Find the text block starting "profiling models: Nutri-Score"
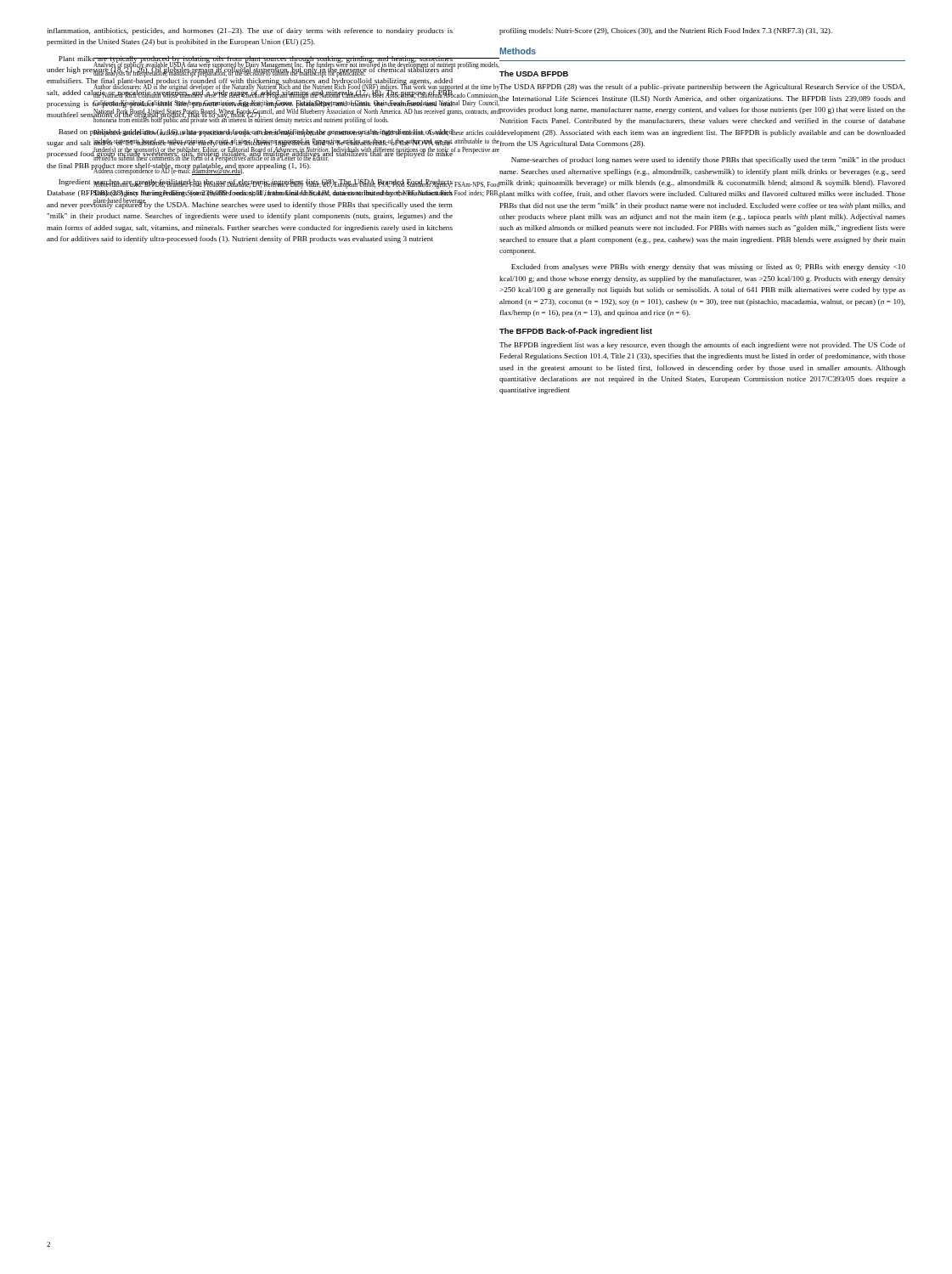Viewport: 952px width, 1274px height. (702, 31)
